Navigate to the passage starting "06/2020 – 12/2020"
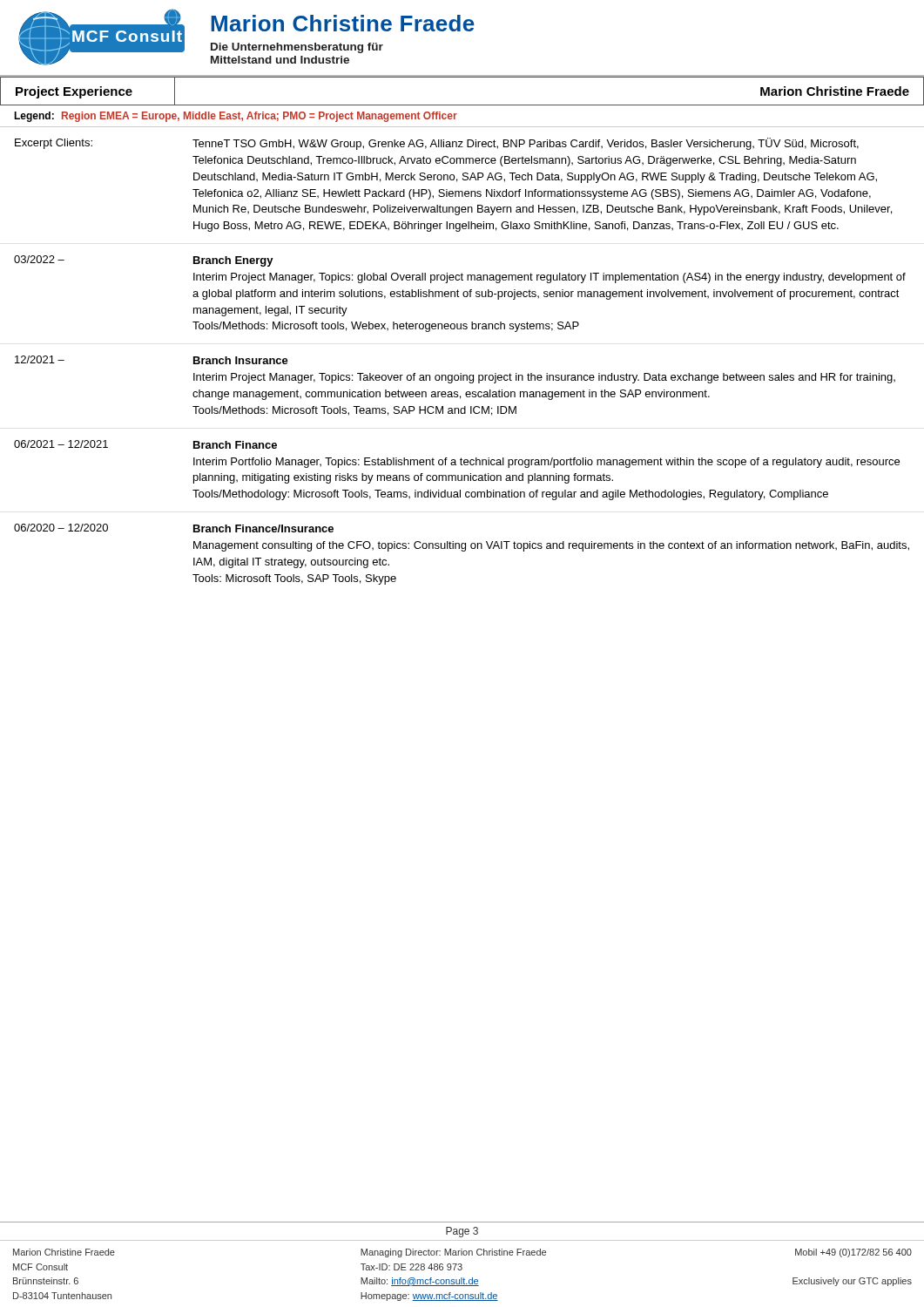 (61, 528)
